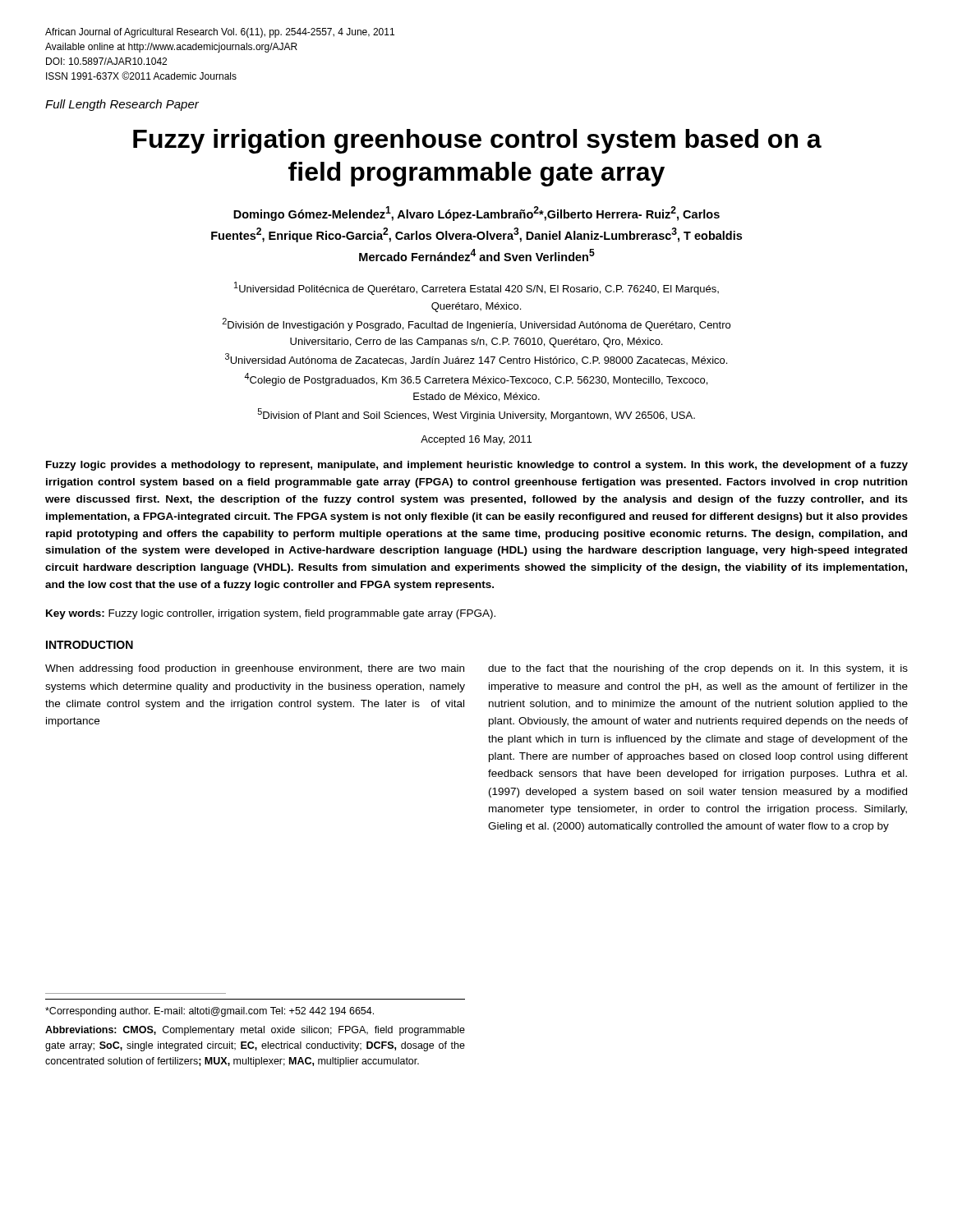
Task: Point to "Full Length Research Paper"
Action: [x=122, y=104]
